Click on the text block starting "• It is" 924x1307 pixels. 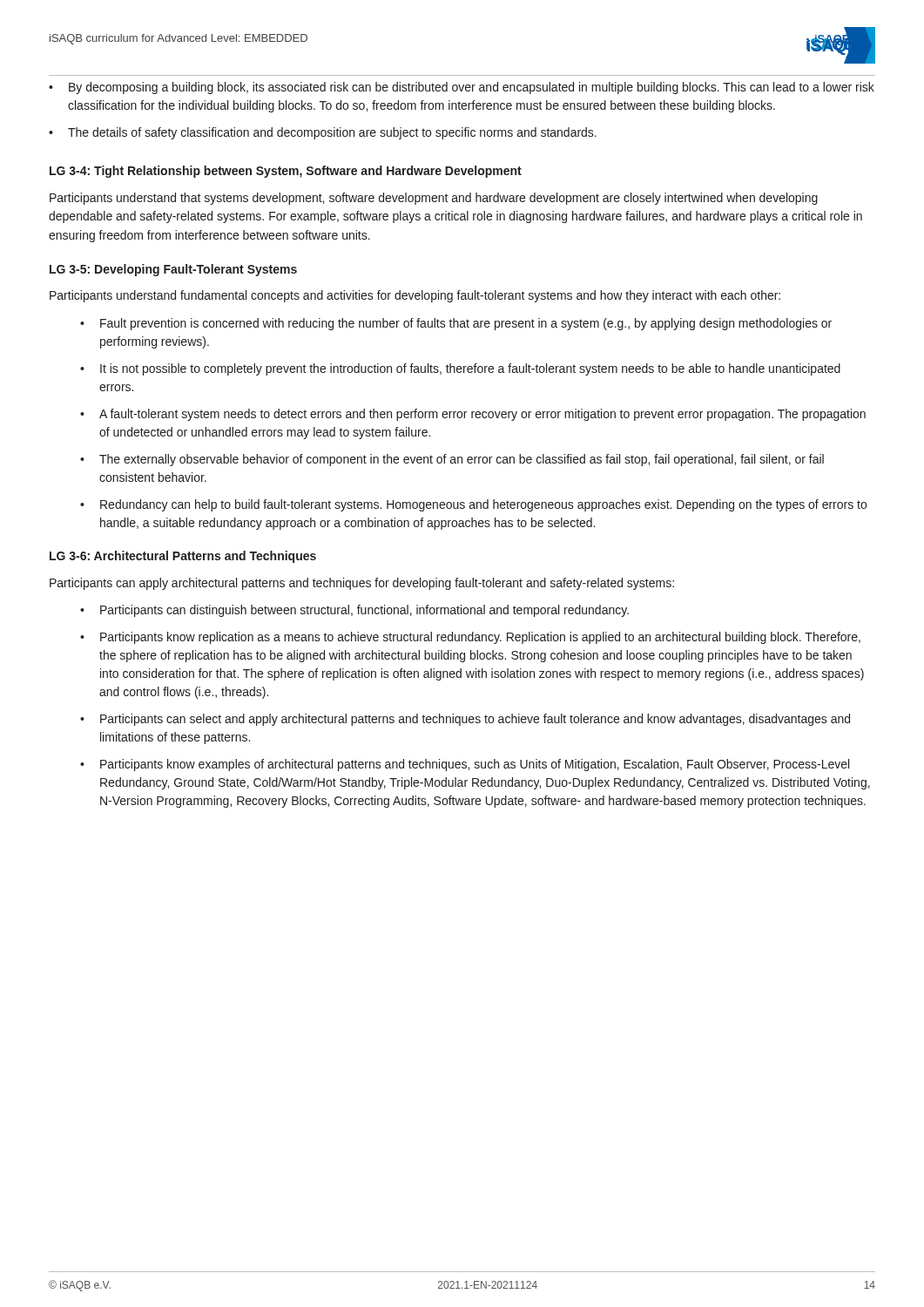pyautogui.click(x=478, y=378)
